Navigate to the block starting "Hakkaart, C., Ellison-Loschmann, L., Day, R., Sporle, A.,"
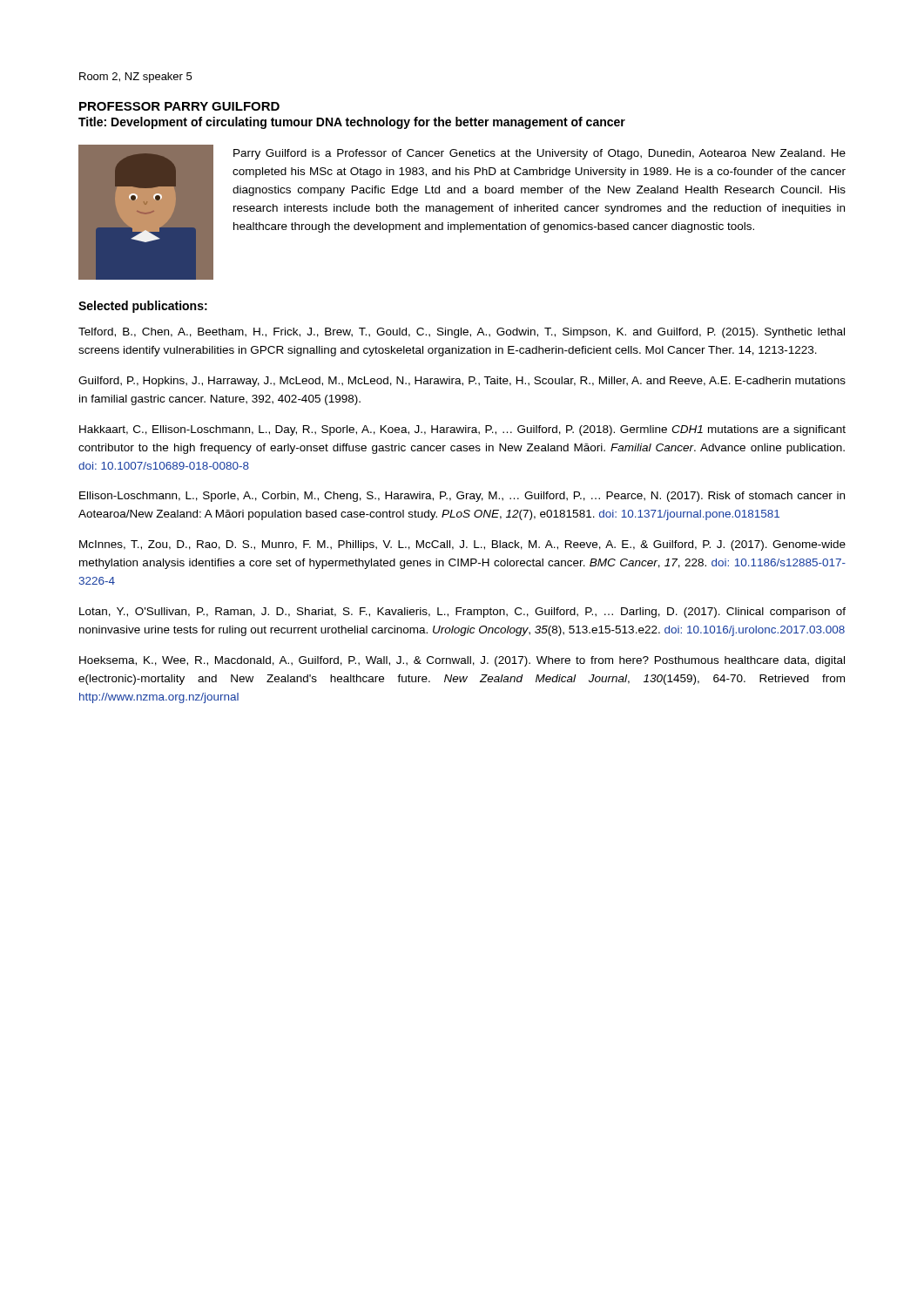This screenshot has height=1307, width=924. [x=462, y=447]
